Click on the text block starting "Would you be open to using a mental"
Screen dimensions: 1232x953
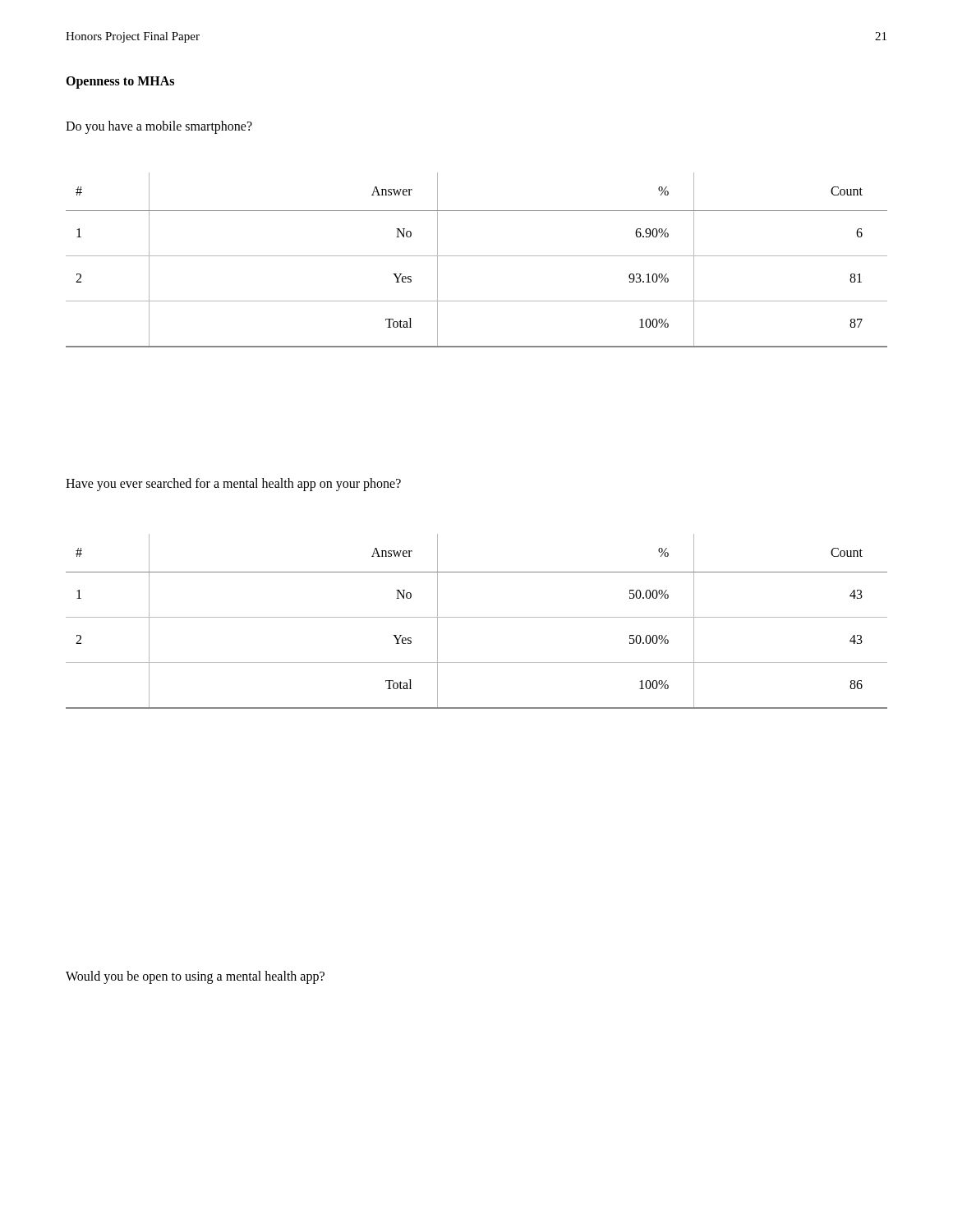pos(195,976)
